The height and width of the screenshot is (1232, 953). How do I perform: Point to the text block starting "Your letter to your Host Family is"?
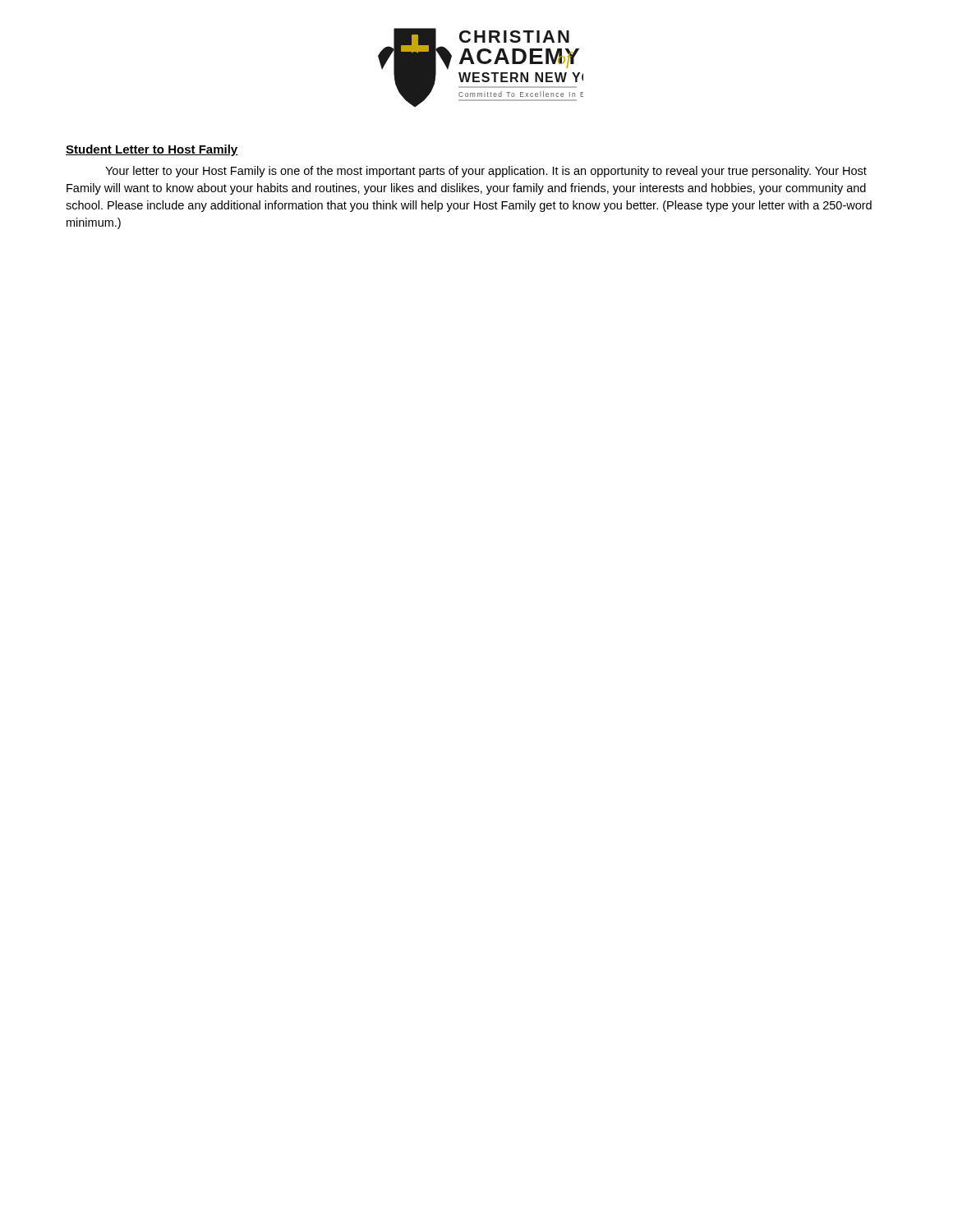tap(476, 197)
